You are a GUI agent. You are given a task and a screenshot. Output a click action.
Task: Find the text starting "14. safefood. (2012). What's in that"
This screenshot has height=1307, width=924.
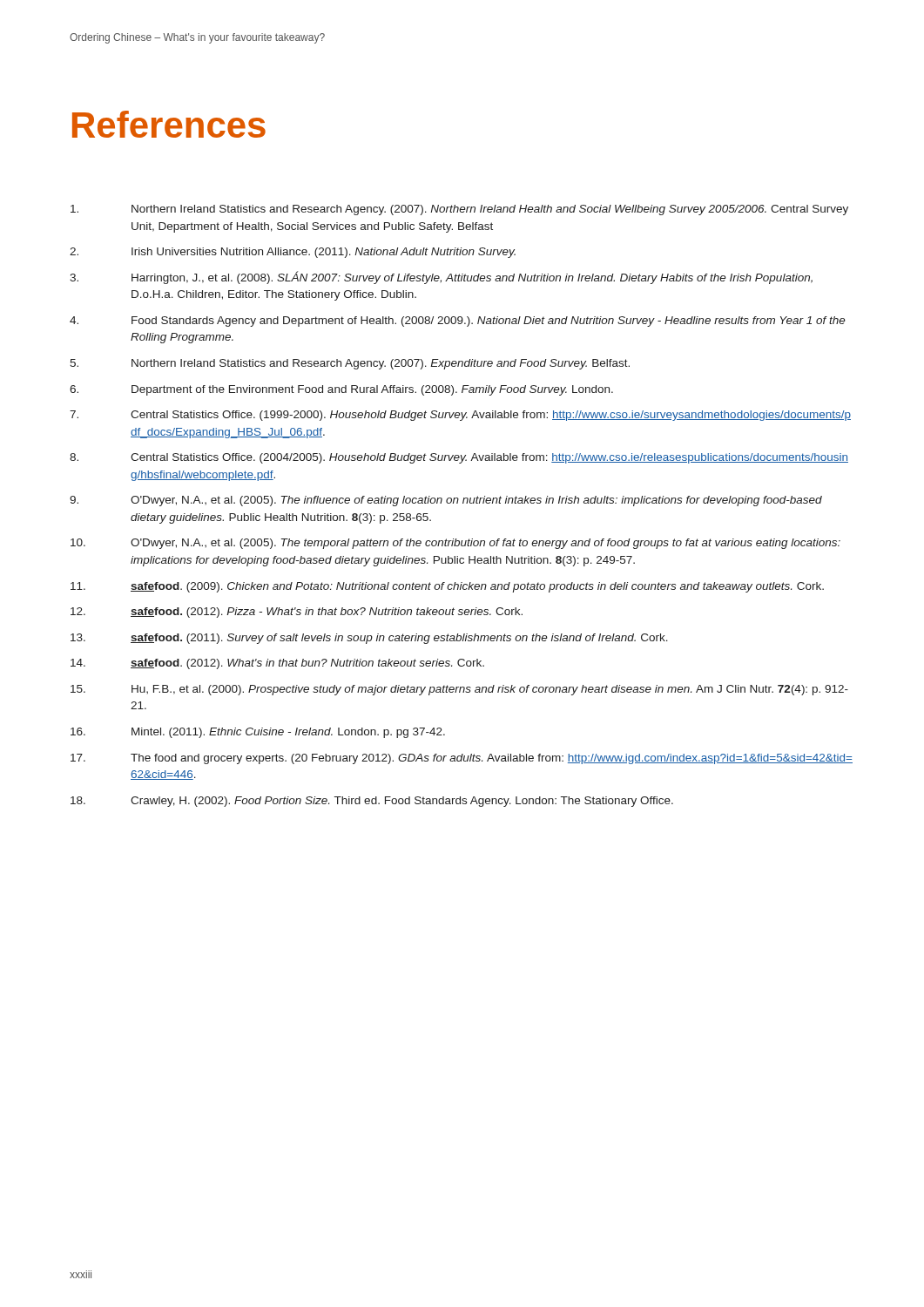[x=462, y=663]
